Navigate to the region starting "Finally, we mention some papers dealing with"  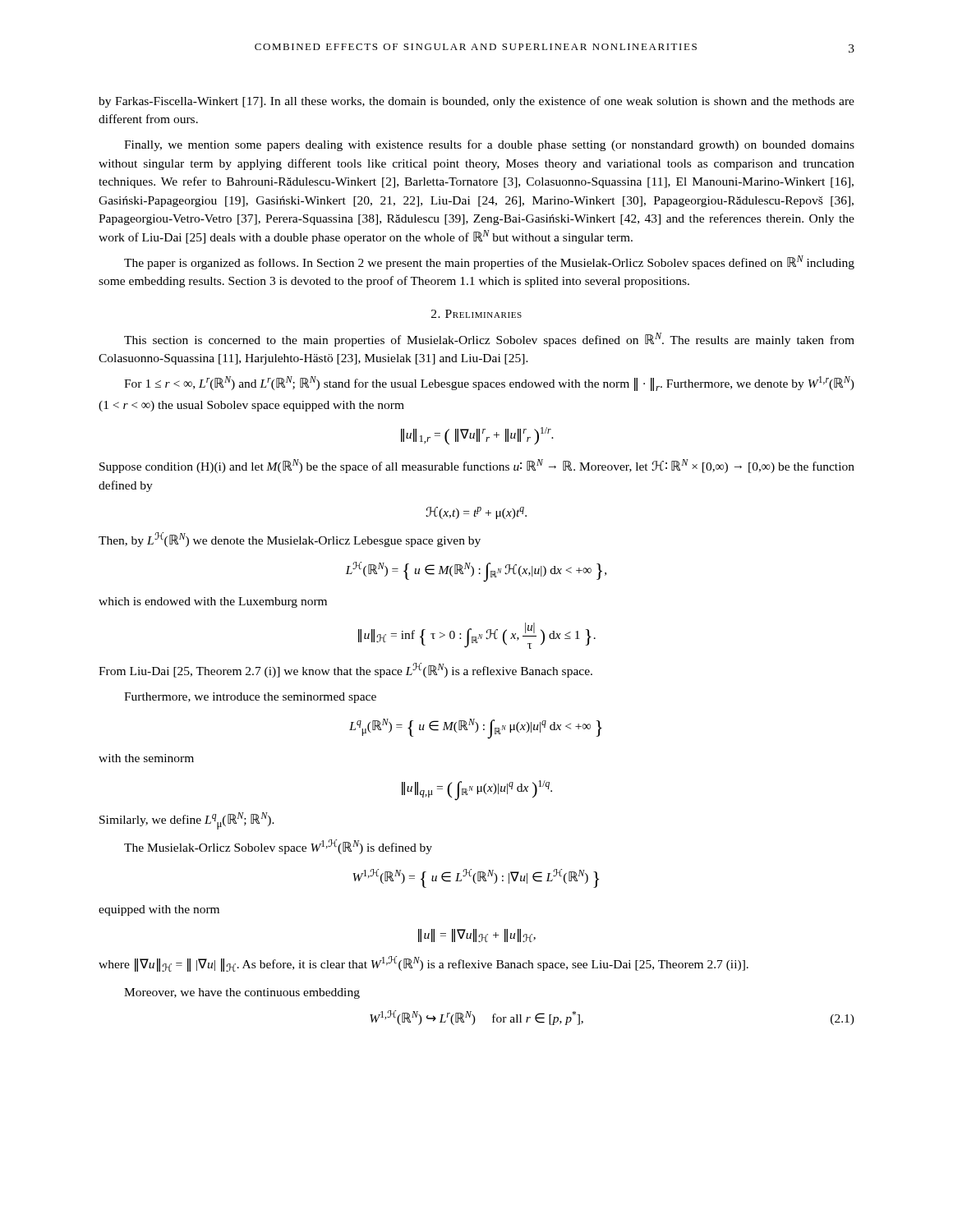[x=476, y=191]
